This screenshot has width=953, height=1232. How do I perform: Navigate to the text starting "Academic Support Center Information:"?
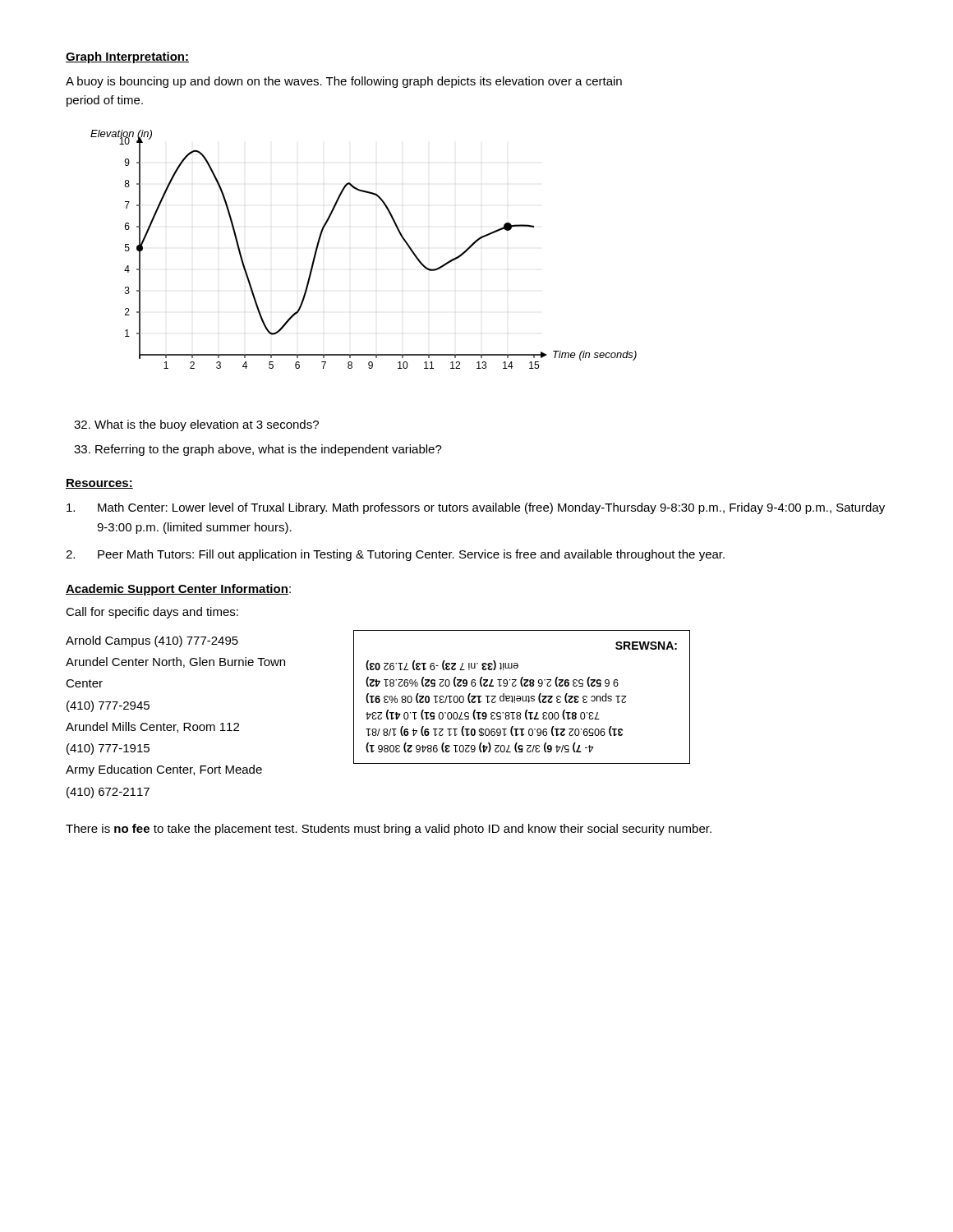coord(179,588)
